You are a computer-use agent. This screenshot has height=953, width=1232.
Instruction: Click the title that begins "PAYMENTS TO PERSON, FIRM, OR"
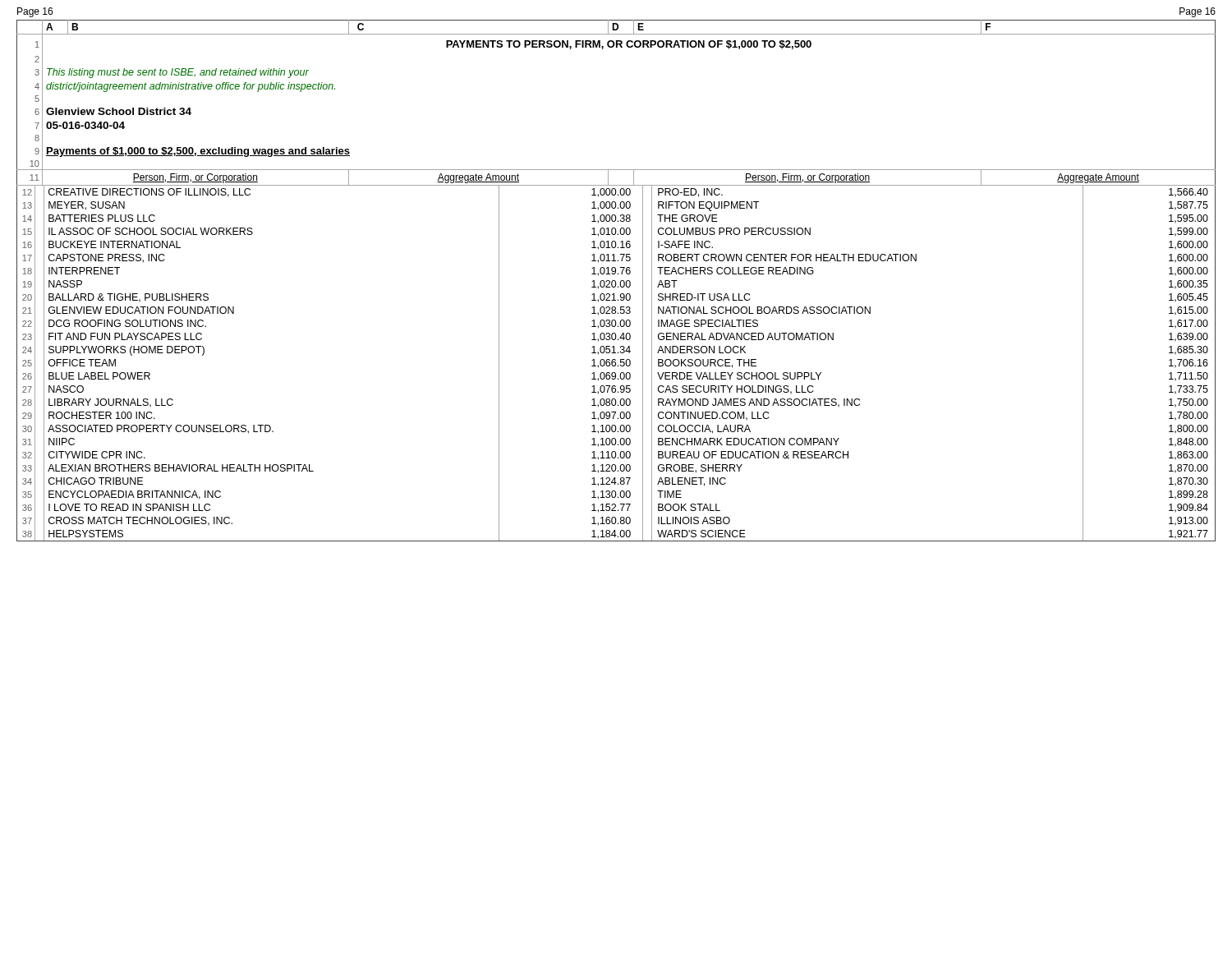click(x=629, y=44)
